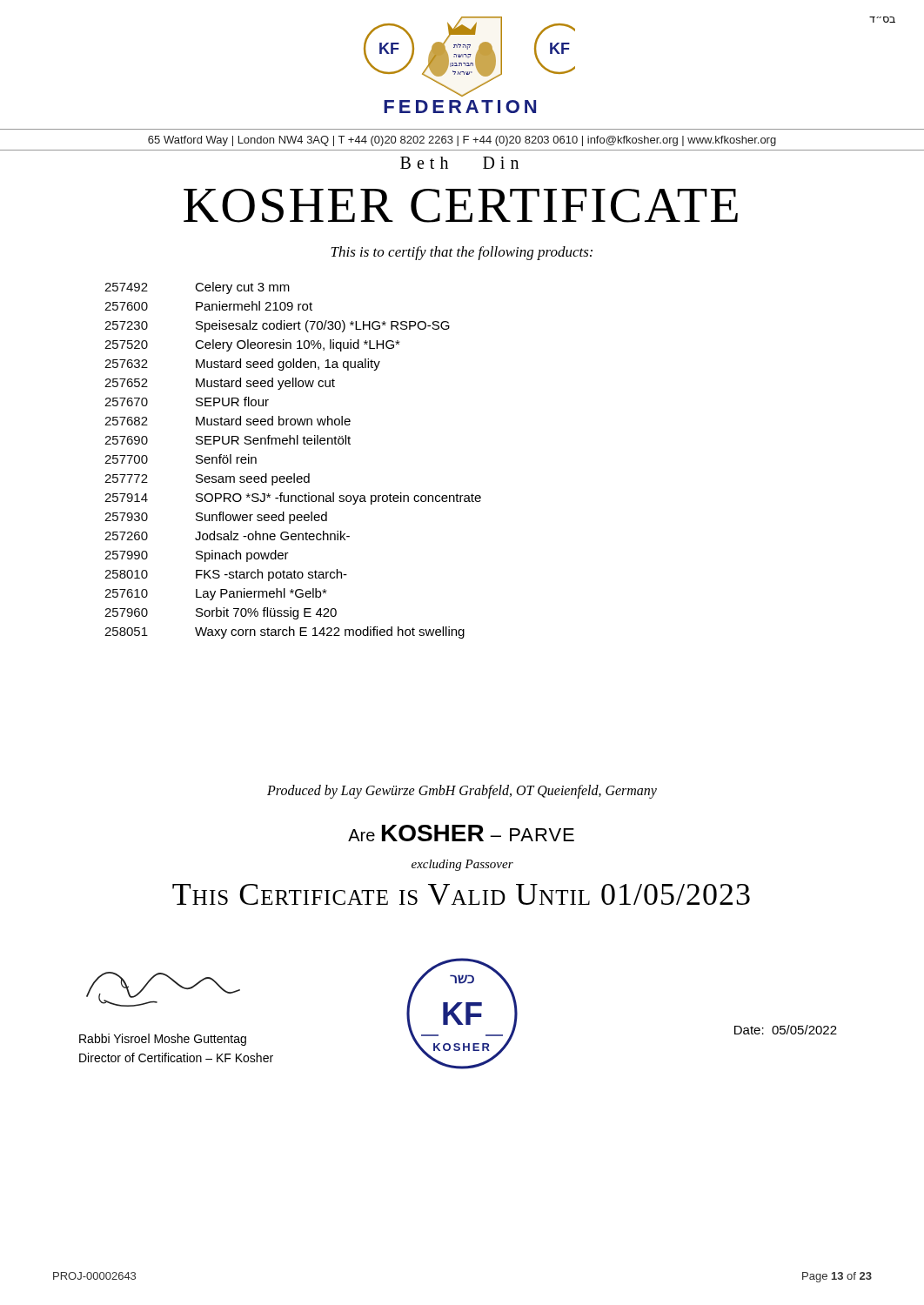
Task: Locate the region starting "This Certificate is Valid"
Action: [462, 894]
